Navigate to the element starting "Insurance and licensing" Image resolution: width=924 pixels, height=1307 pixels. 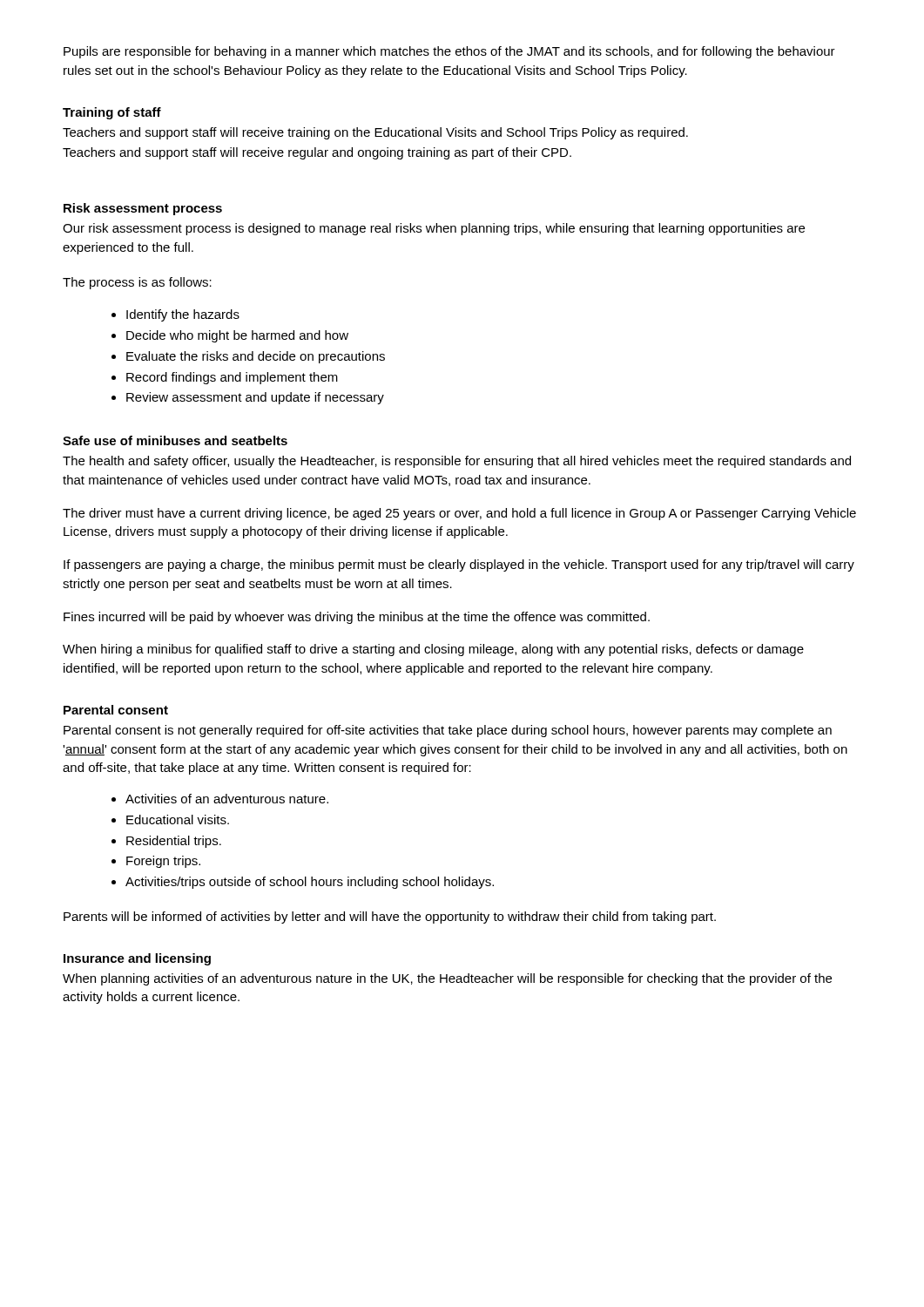(137, 958)
